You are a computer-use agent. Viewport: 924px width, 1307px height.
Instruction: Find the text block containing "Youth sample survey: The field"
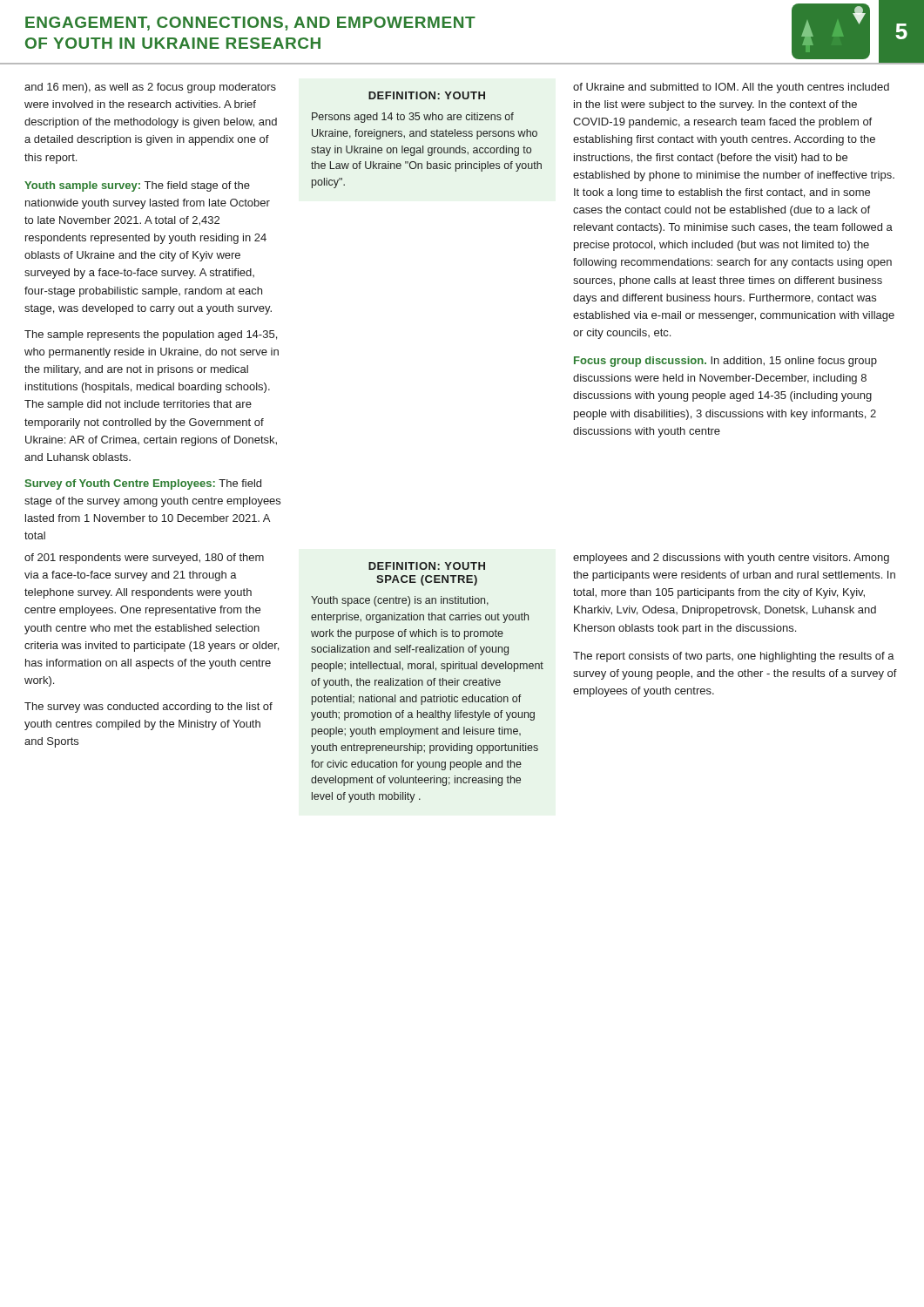pyautogui.click(x=149, y=246)
